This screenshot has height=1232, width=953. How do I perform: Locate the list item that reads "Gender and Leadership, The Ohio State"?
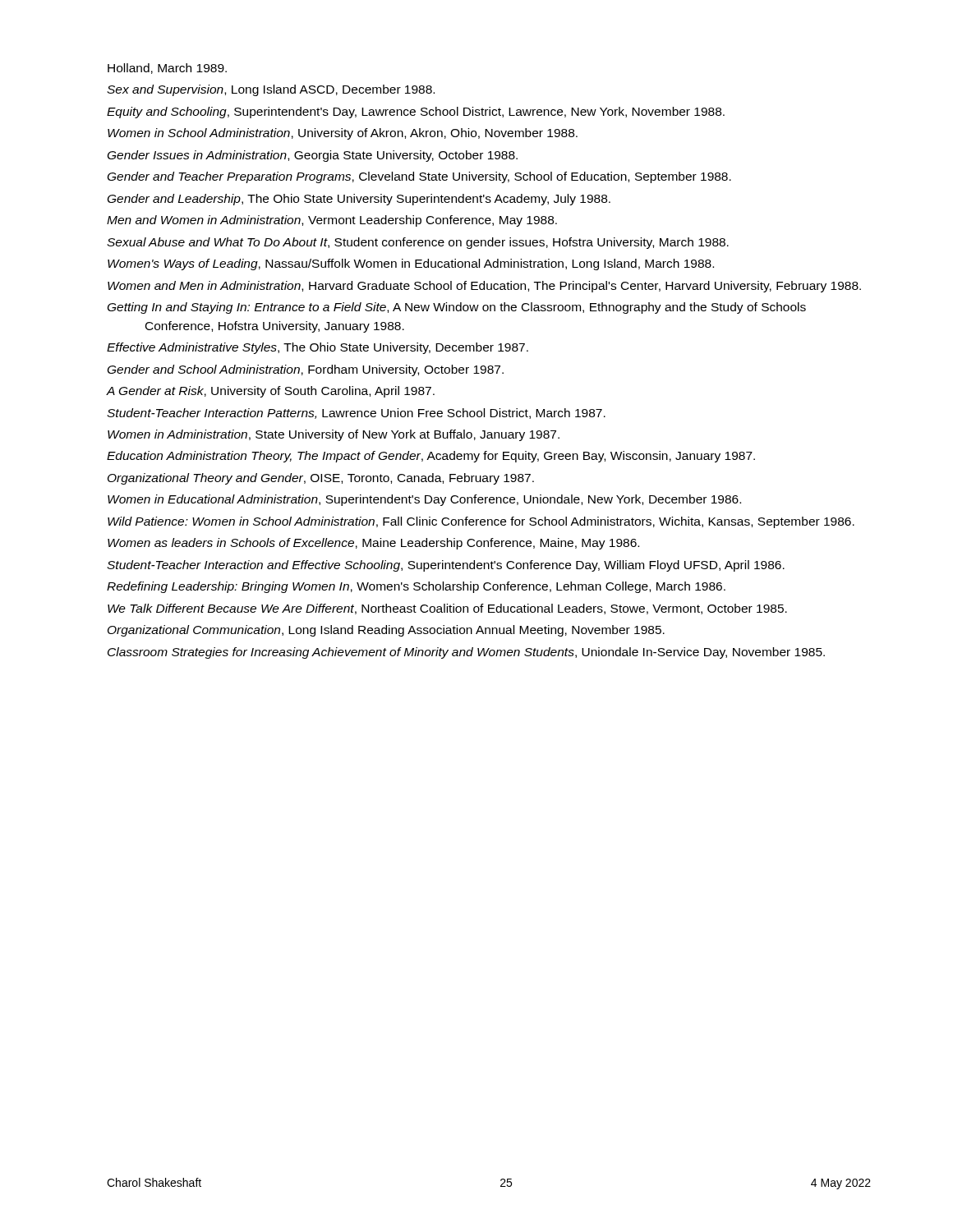pyautogui.click(x=489, y=199)
